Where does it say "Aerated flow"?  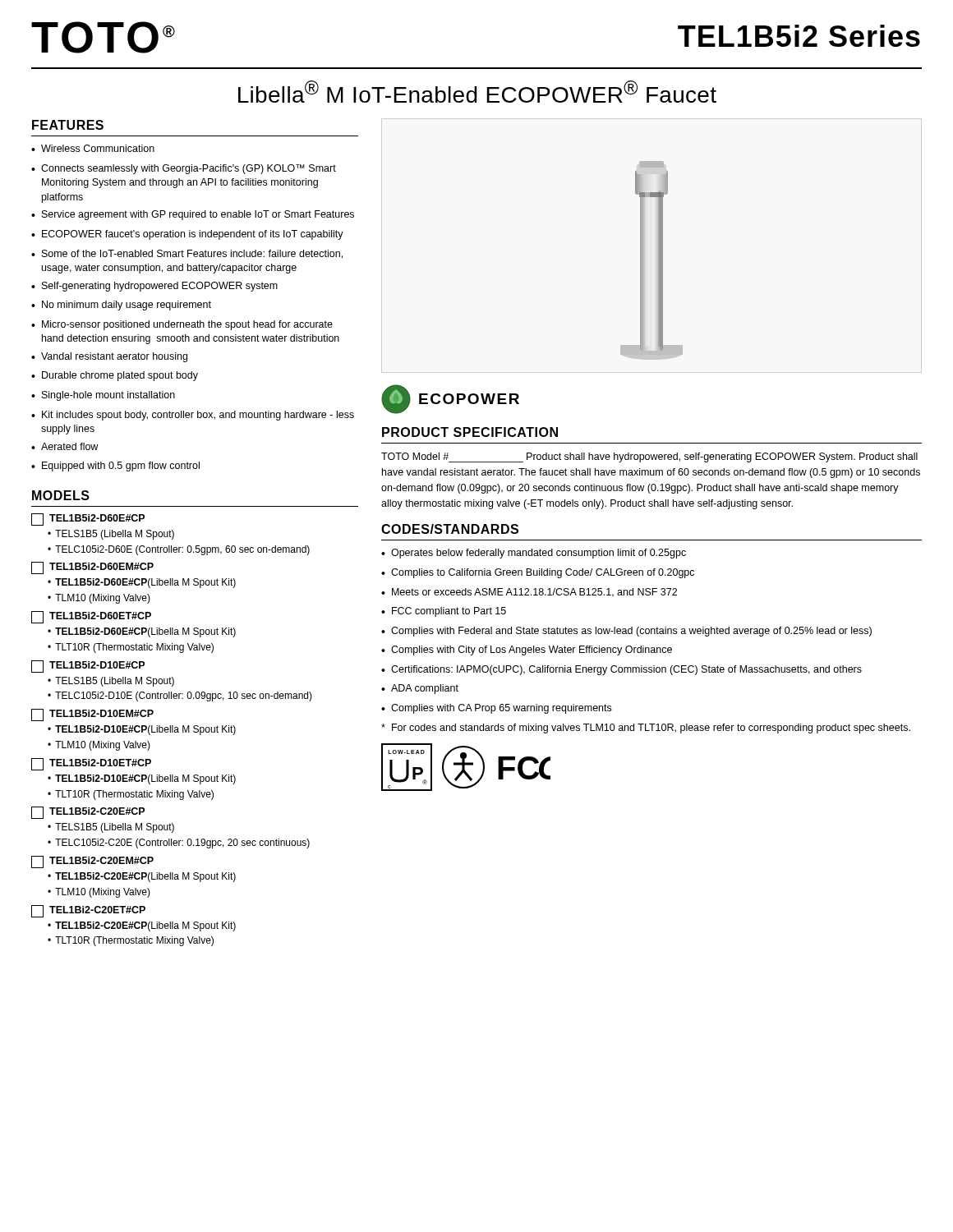click(70, 446)
